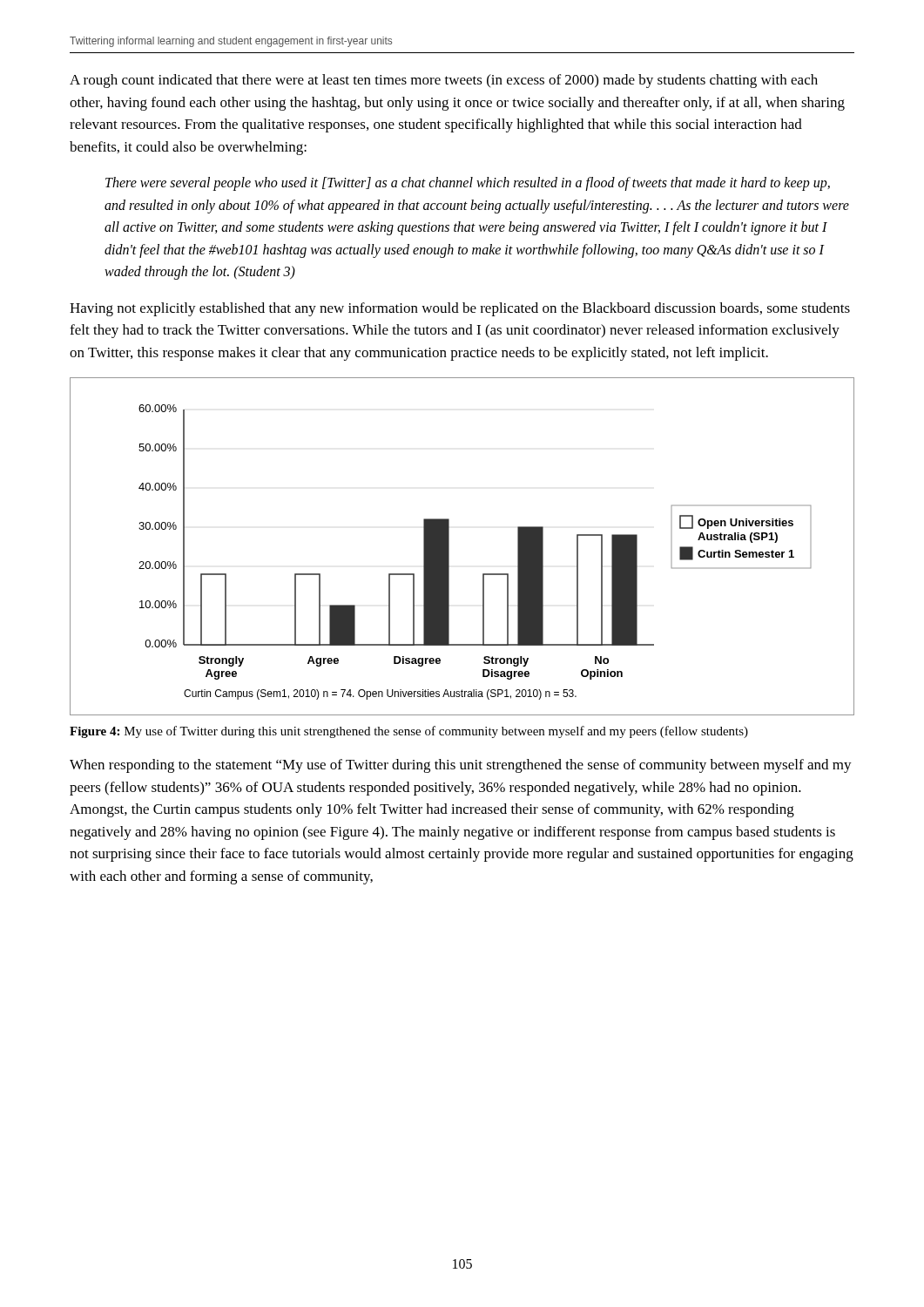Find the region starting "Having not explicitly established that any"
924x1307 pixels.
(460, 330)
